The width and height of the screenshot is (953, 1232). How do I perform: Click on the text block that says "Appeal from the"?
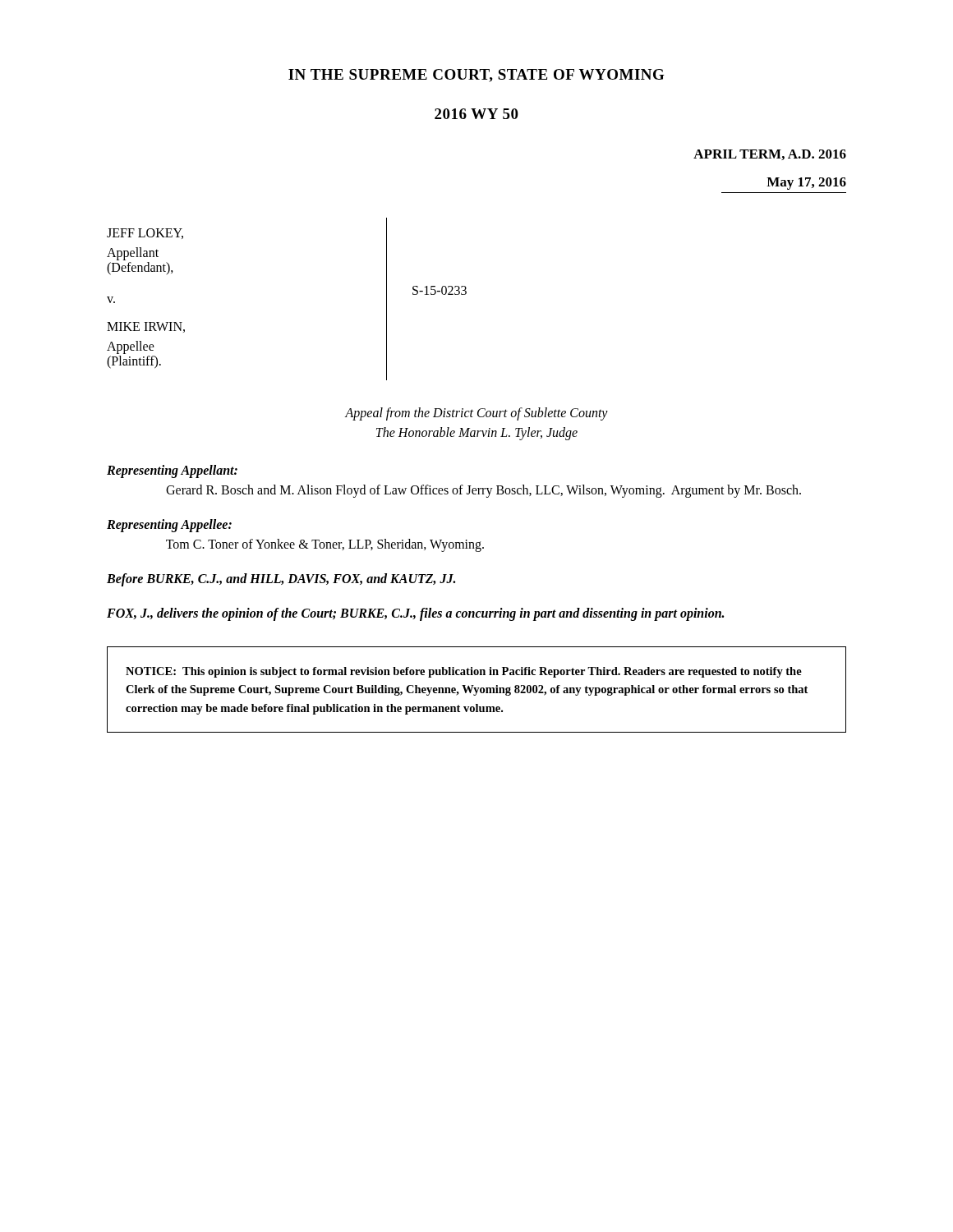pos(476,423)
